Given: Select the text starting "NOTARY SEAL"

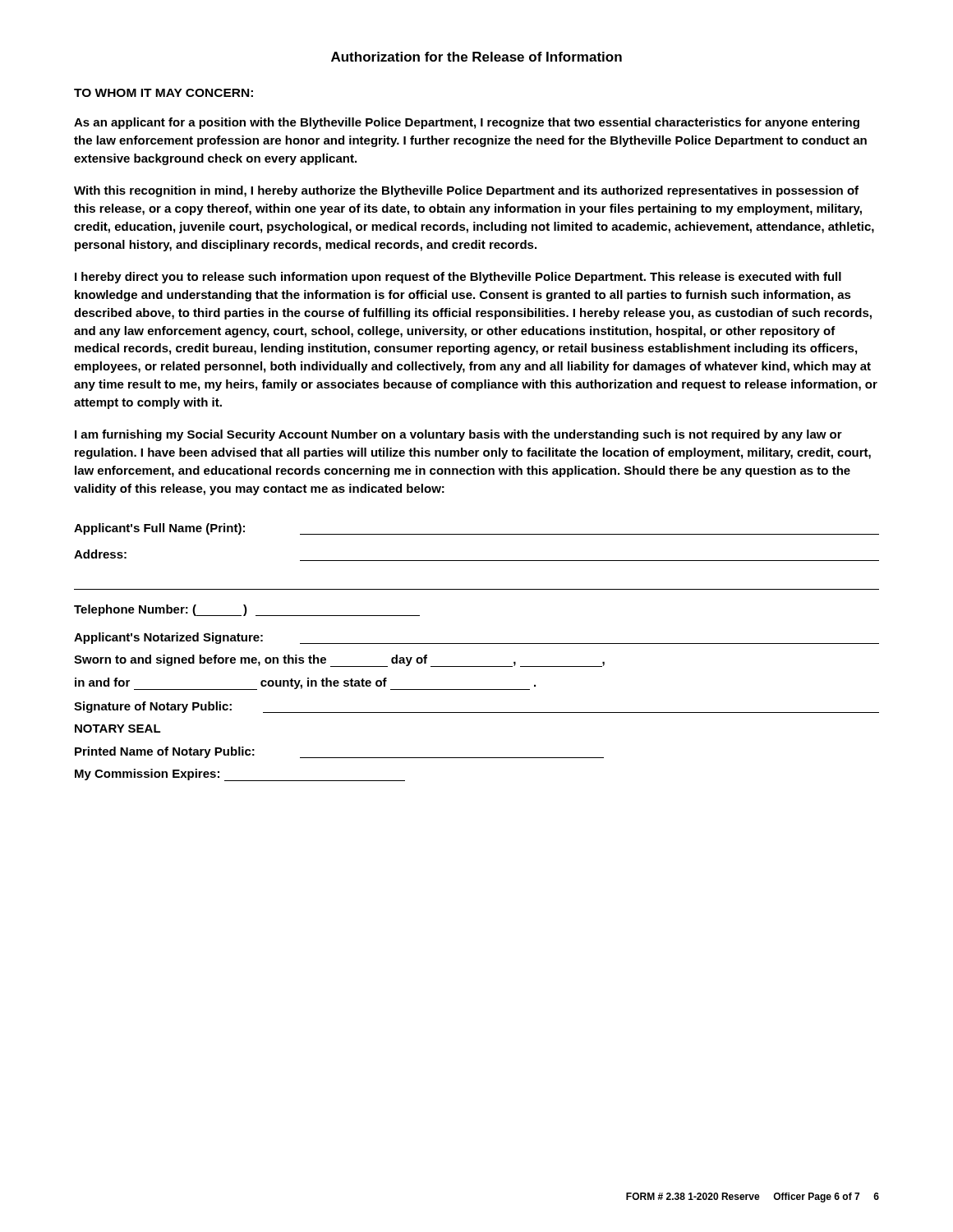Looking at the screenshot, I should point(117,728).
